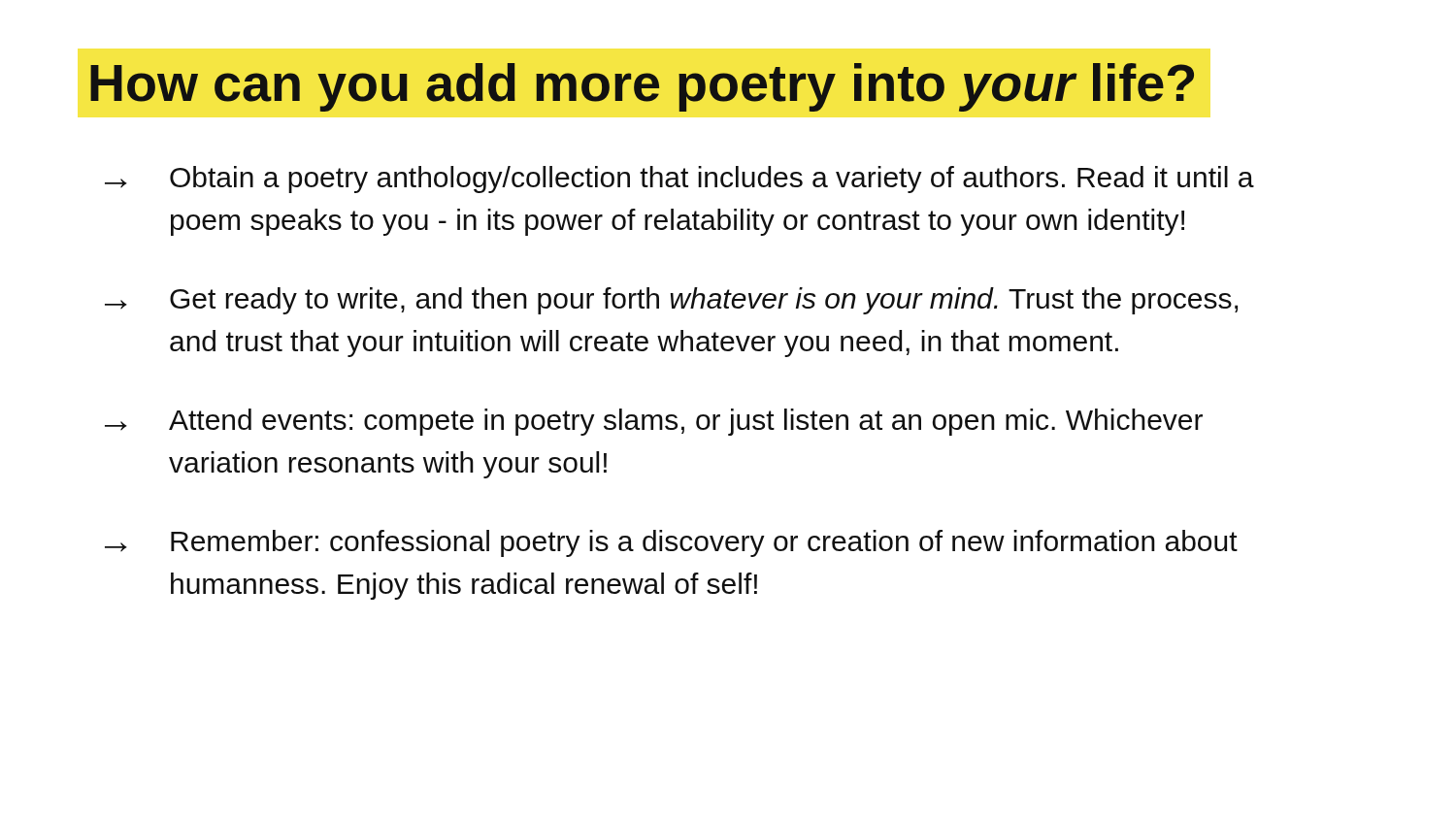Screen dimensions: 819x1456
Task: Locate the passage starting "→ Remember: confessional poetry is a discovery"
Action: (x=667, y=563)
